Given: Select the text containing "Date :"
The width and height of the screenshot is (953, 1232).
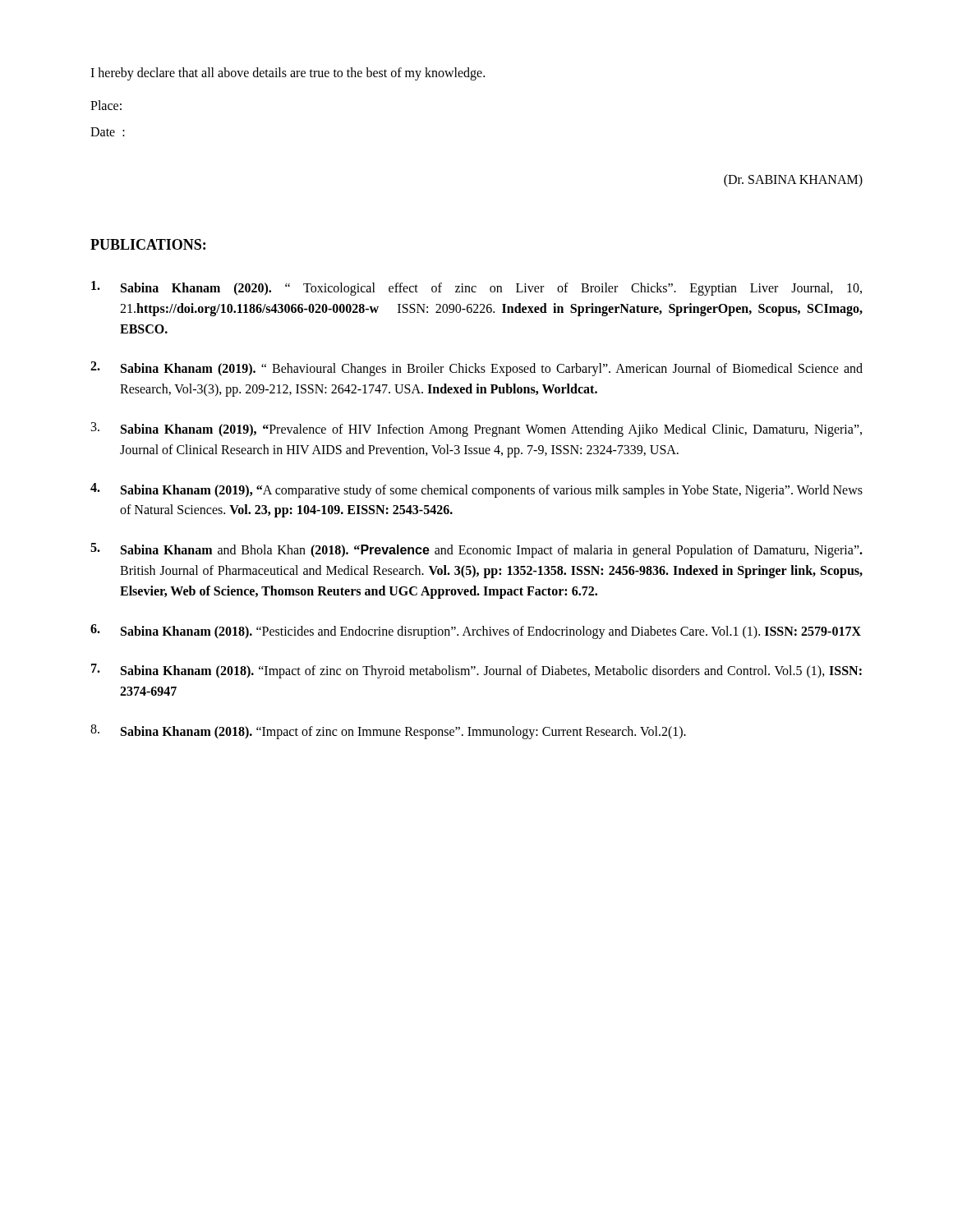Looking at the screenshot, I should 108,132.
